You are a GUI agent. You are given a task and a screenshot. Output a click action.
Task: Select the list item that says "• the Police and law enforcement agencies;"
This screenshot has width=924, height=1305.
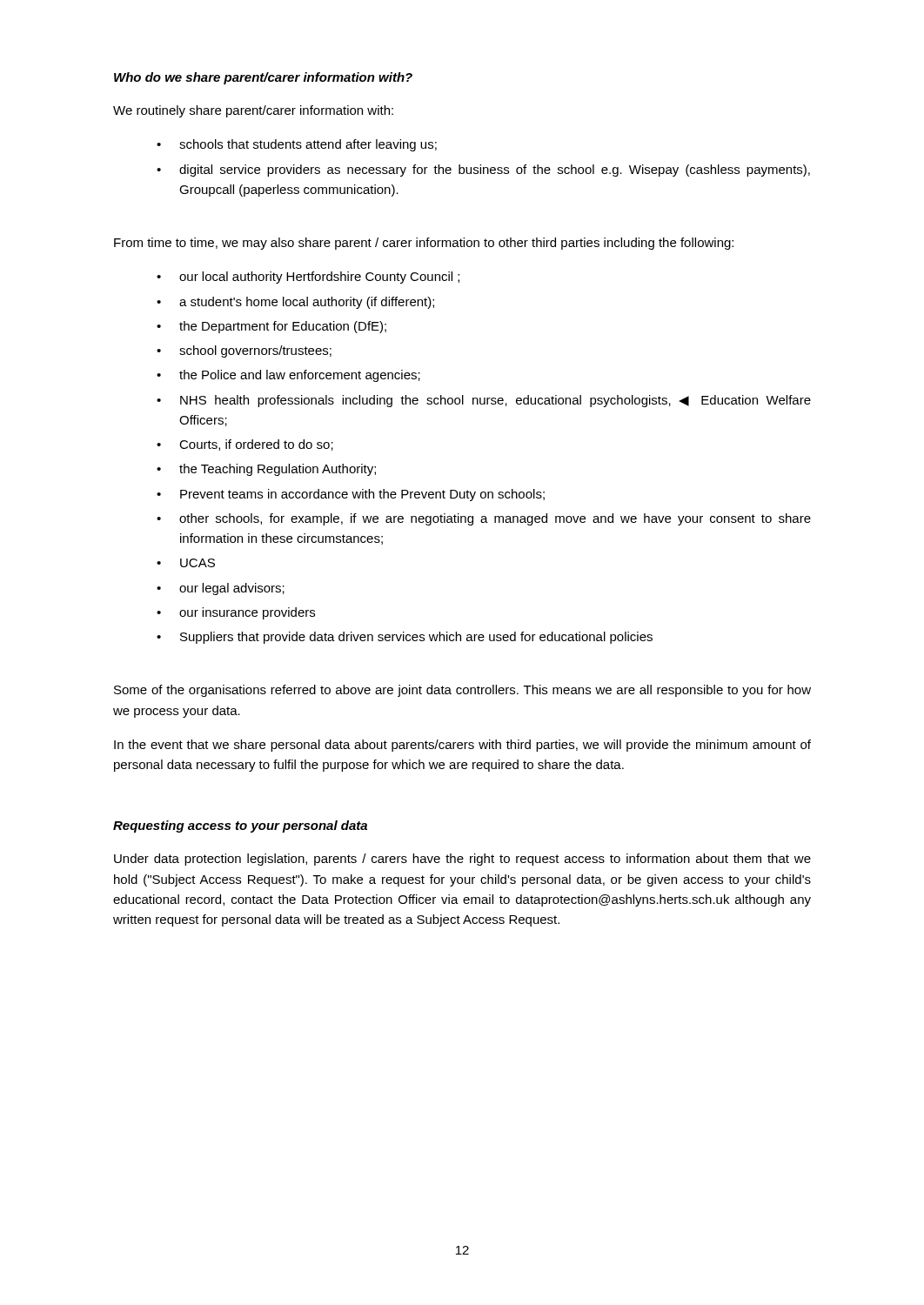(288, 376)
